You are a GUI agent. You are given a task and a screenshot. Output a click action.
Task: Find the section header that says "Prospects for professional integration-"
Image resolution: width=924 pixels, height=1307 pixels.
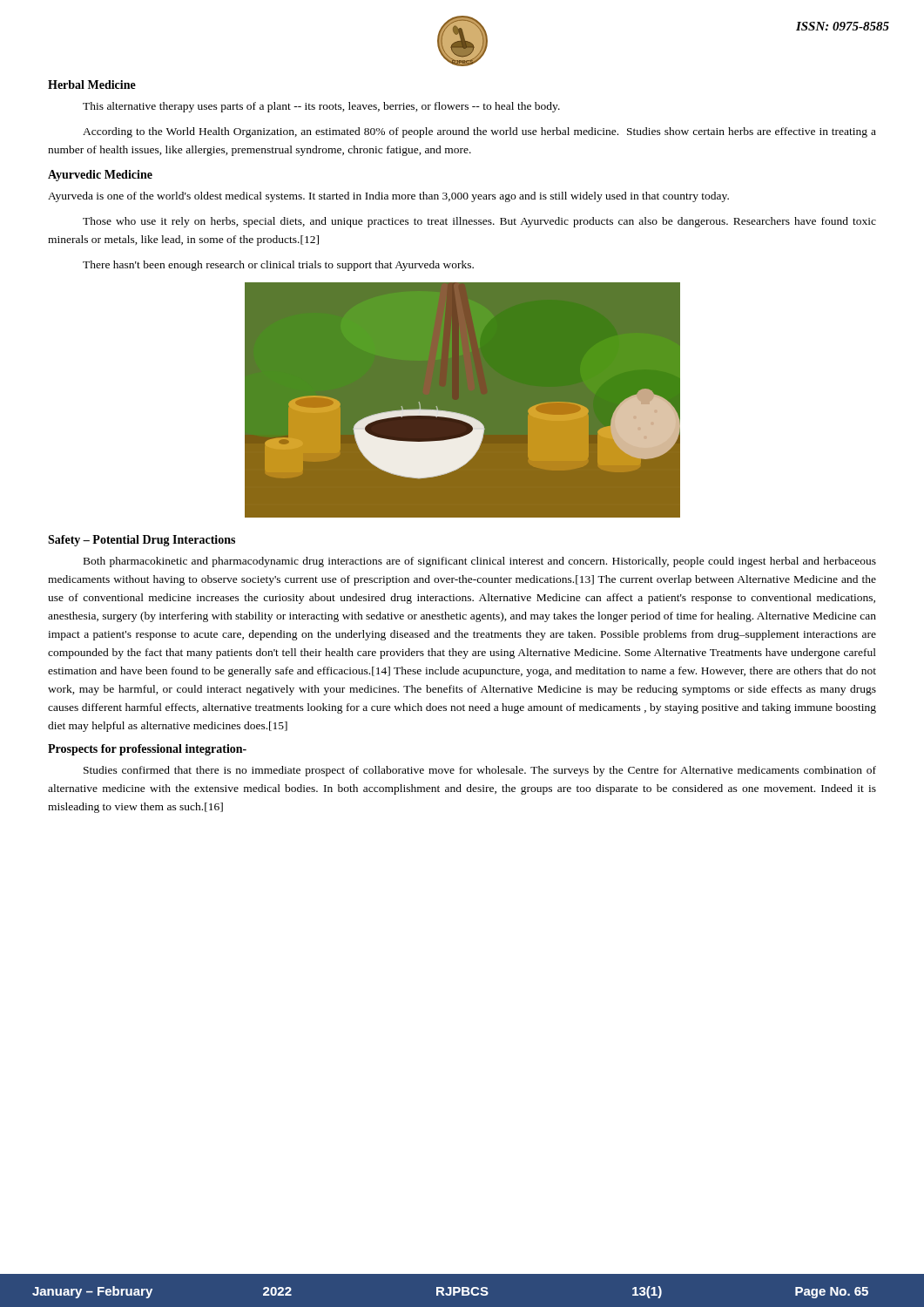pyautogui.click(x=147, y=749)
